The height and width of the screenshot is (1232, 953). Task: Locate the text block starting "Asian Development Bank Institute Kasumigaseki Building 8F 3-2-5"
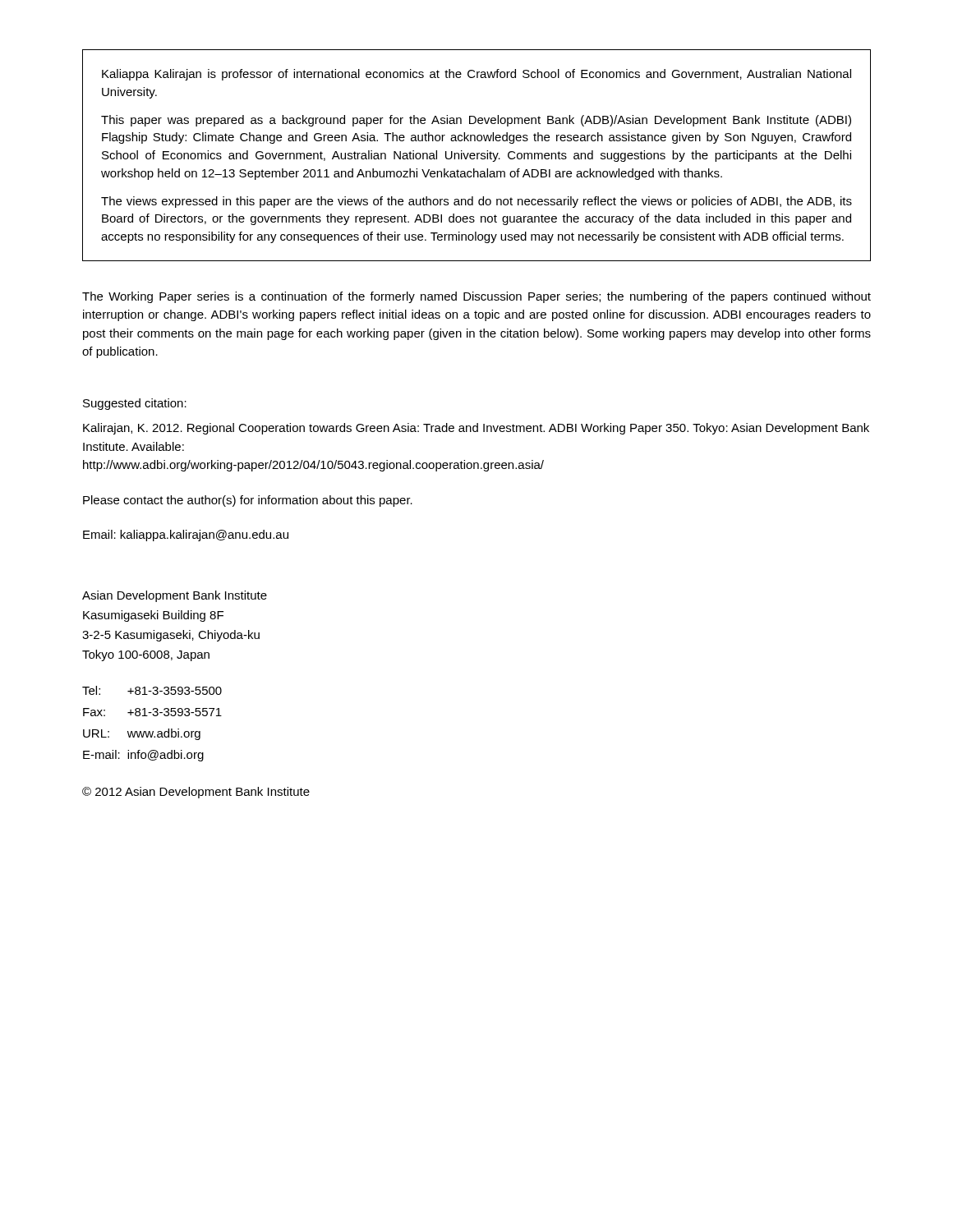click(x=175, y=624)
